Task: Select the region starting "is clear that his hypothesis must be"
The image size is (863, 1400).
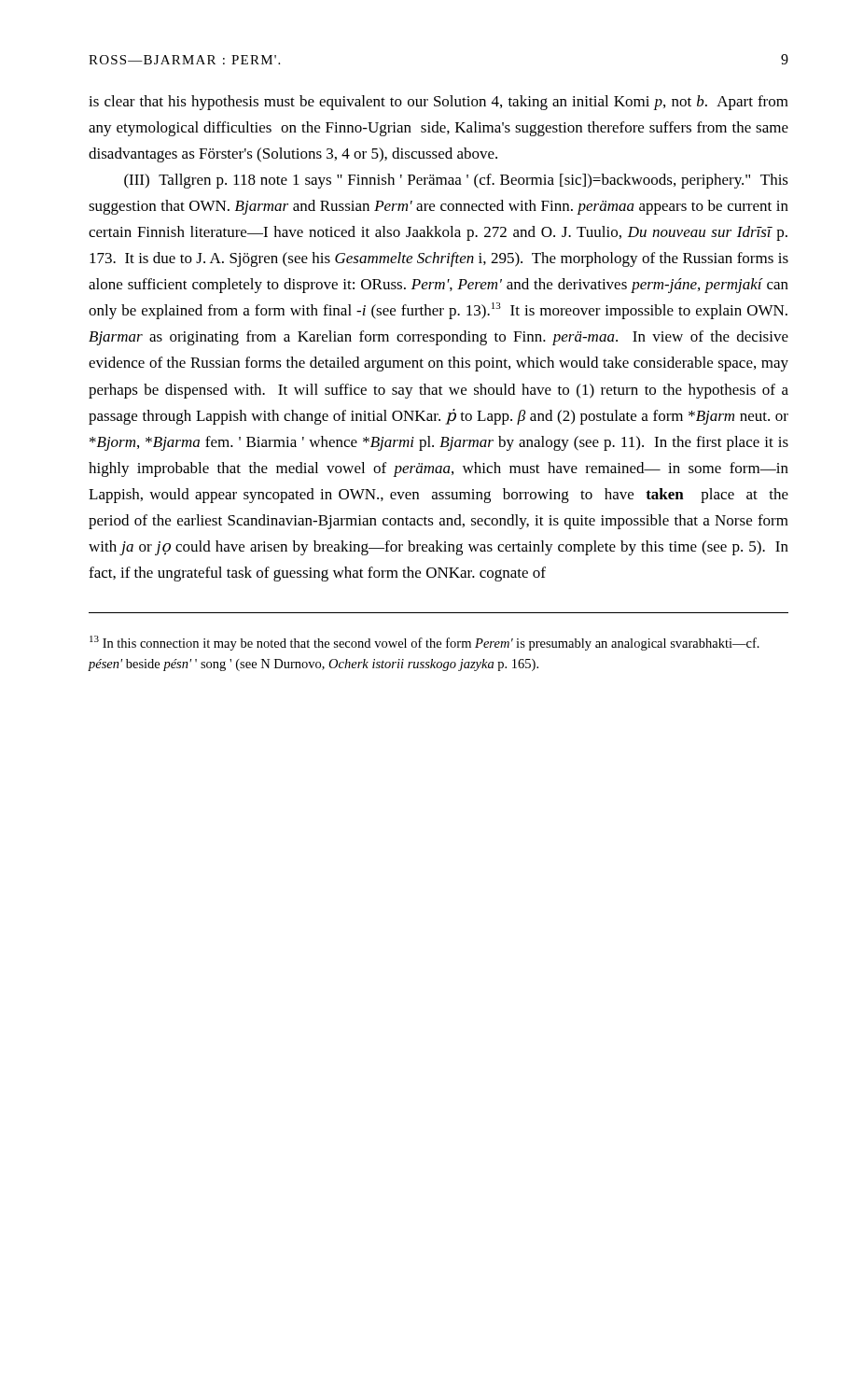Action: click(x=438, y=337)
